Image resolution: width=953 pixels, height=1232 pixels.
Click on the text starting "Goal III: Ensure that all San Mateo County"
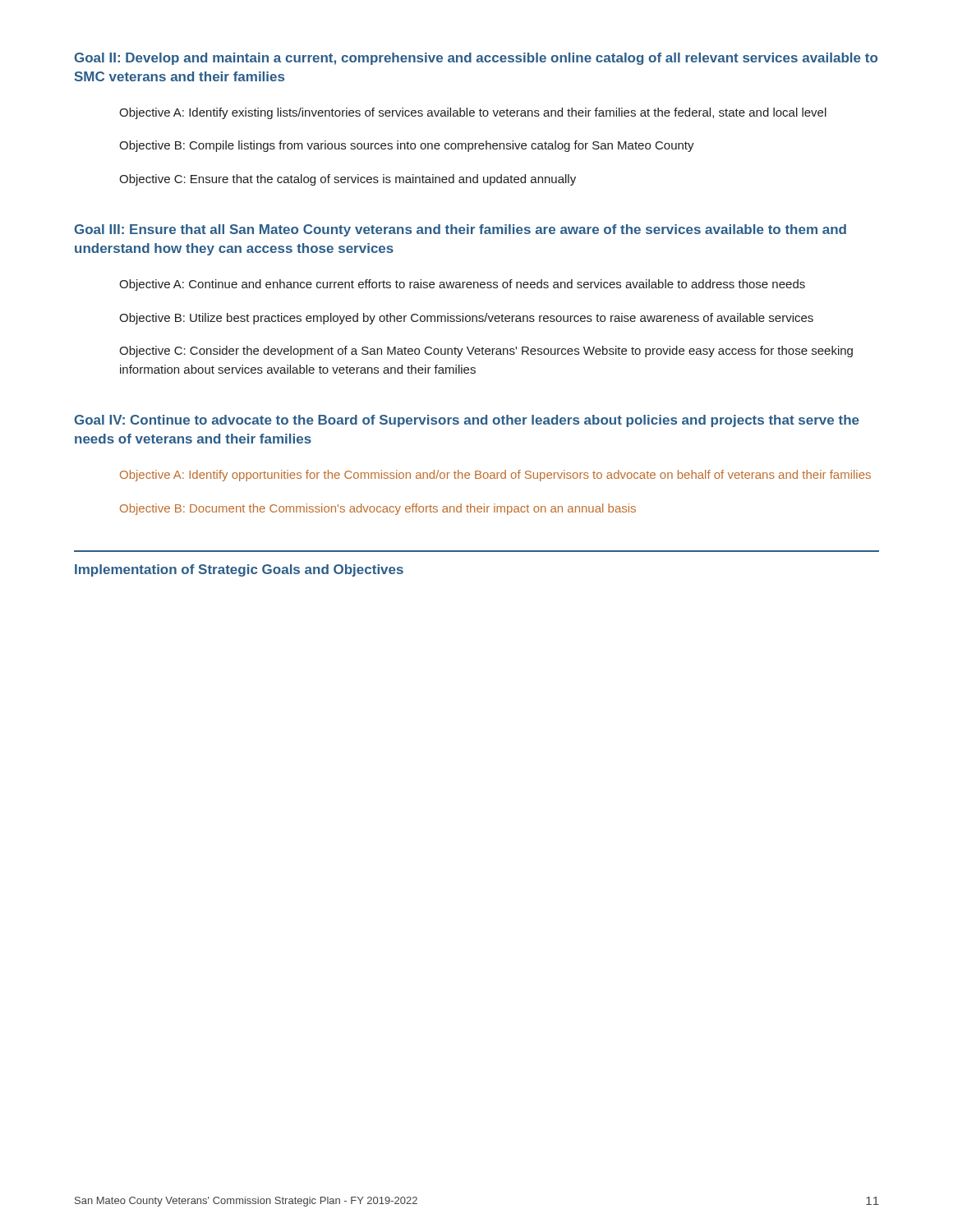point(460,239)
